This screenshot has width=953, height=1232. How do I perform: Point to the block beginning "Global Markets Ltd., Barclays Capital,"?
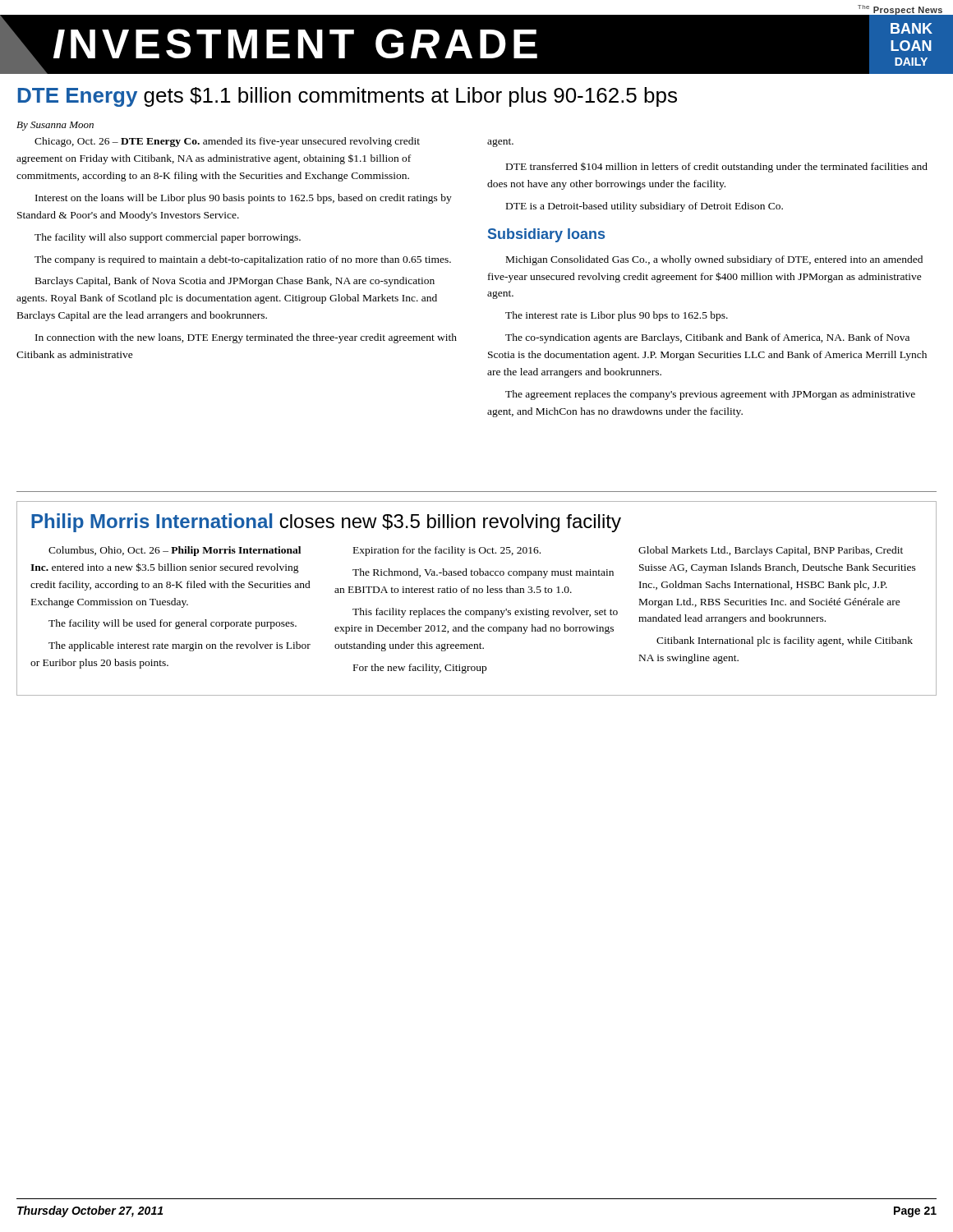(780, 605)
